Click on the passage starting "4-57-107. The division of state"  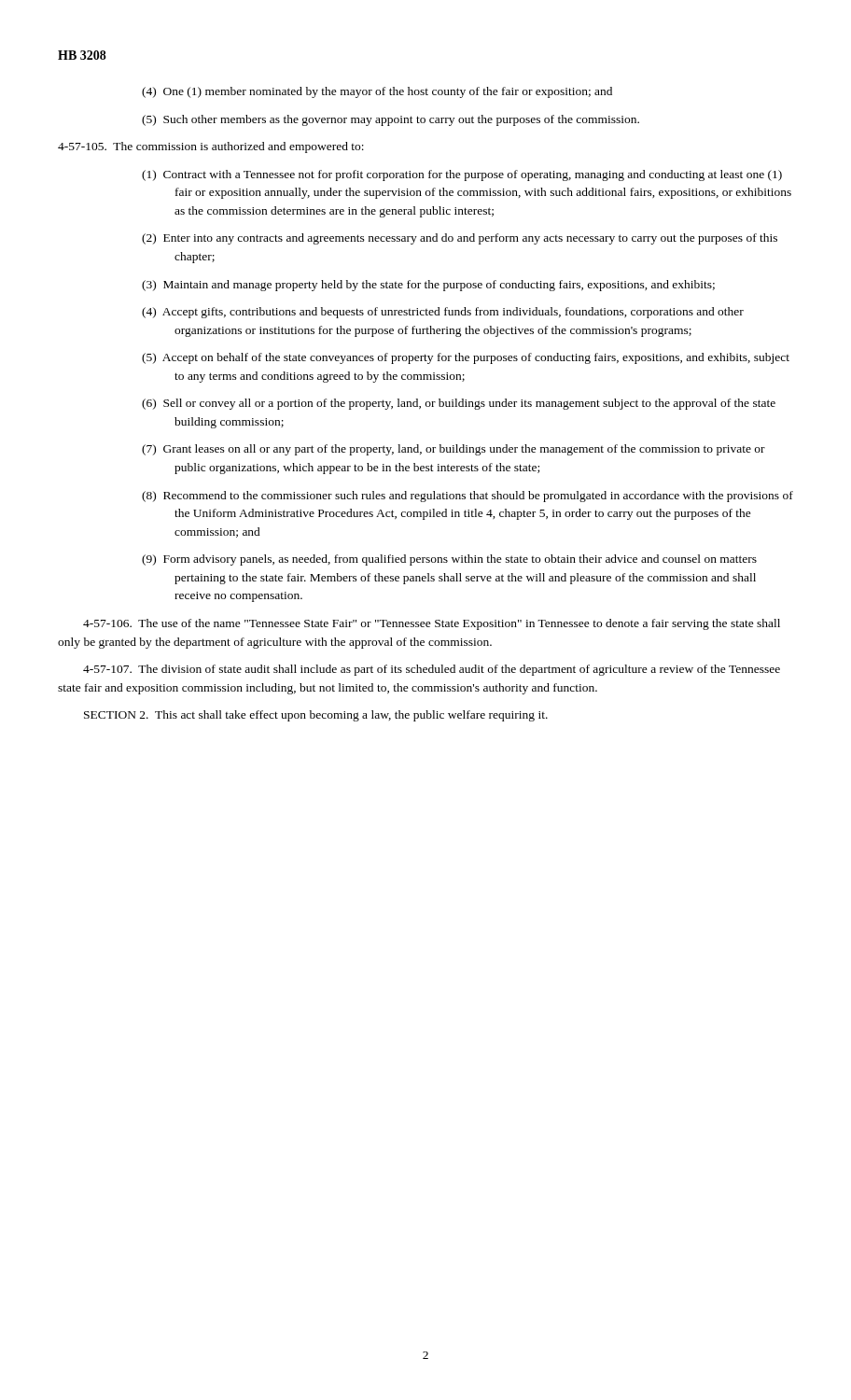click(x=419, y=678)
